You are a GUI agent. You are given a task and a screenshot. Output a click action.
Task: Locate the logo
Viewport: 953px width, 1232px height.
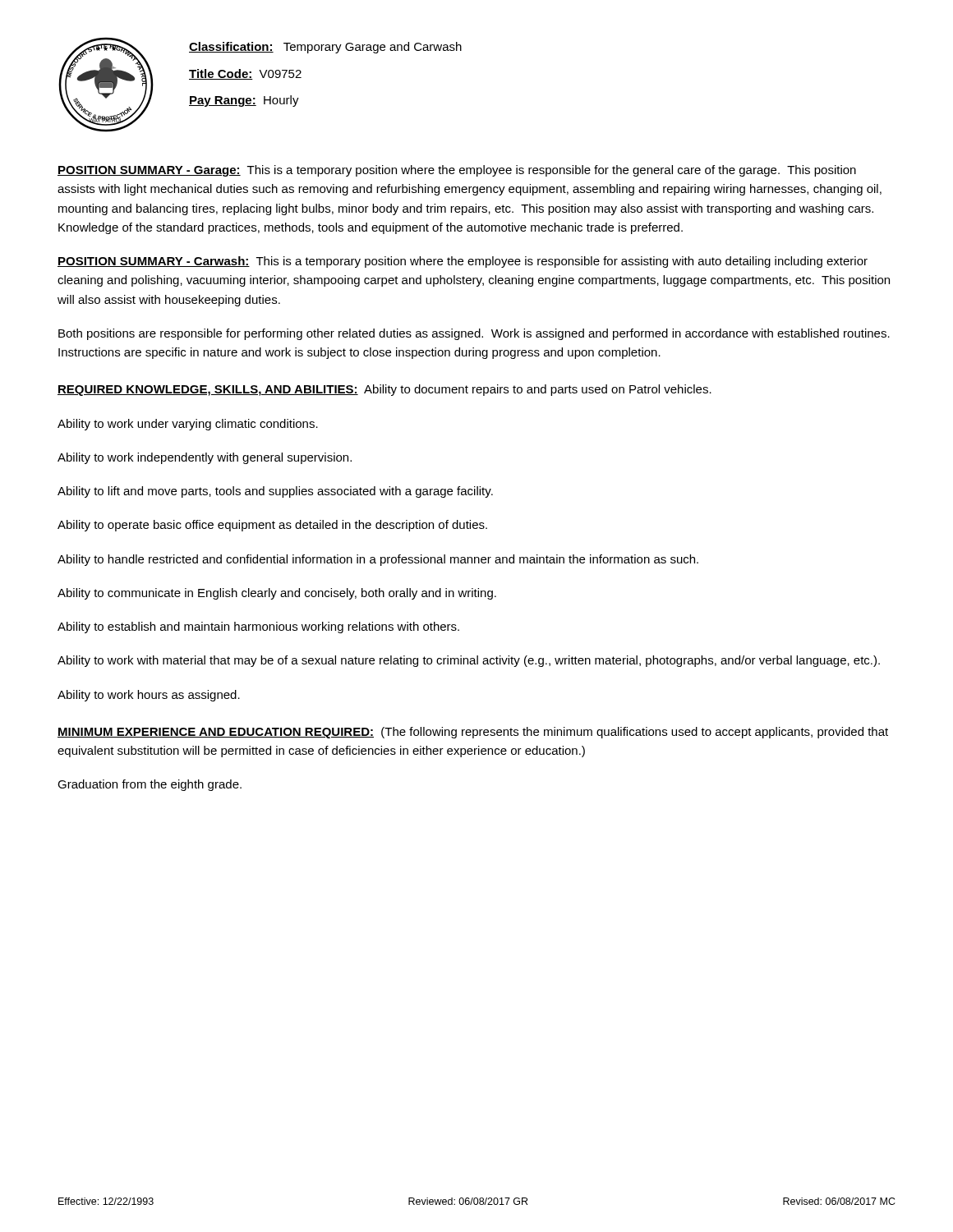111,84
